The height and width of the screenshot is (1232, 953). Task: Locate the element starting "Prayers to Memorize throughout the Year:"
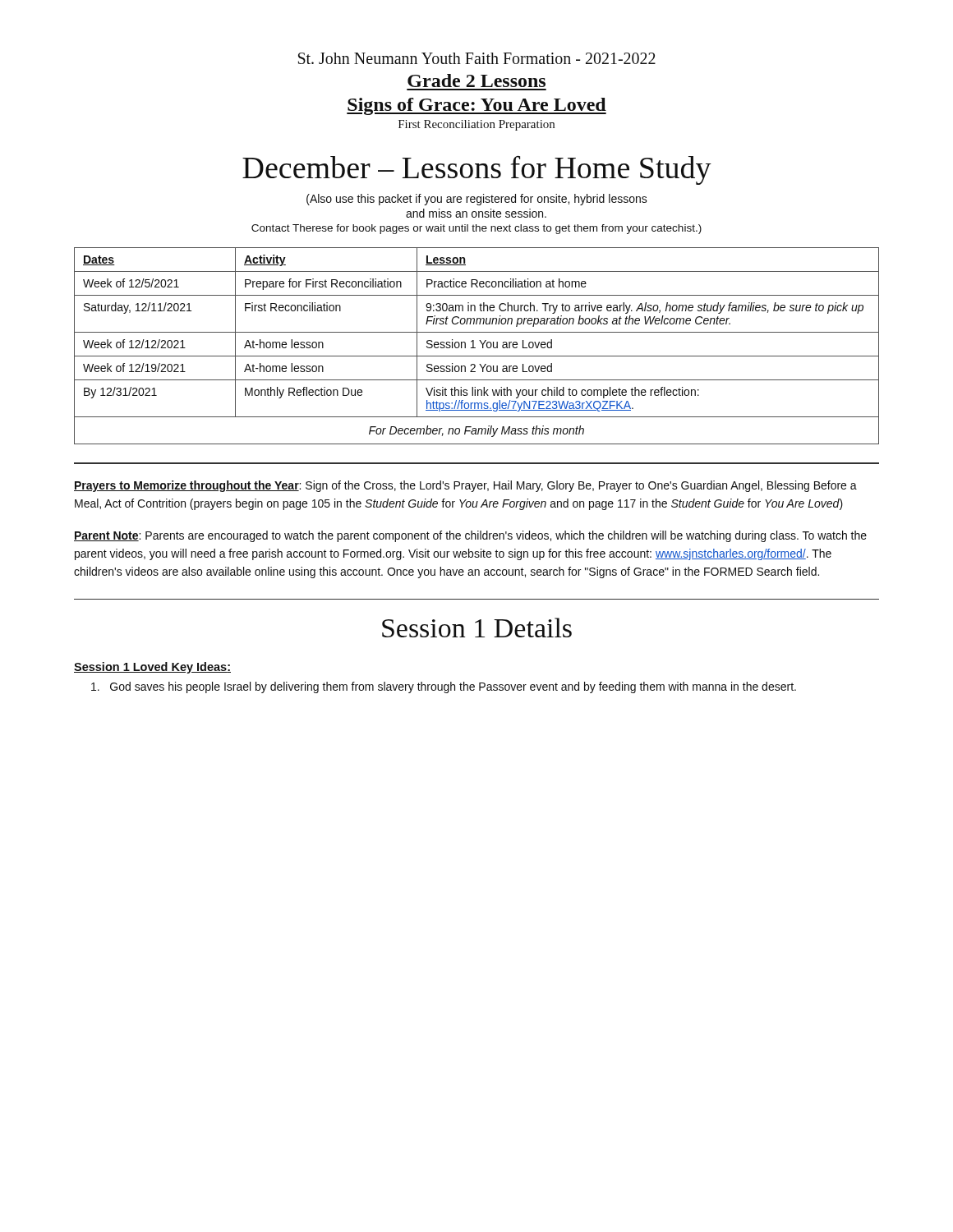(465, 494)
